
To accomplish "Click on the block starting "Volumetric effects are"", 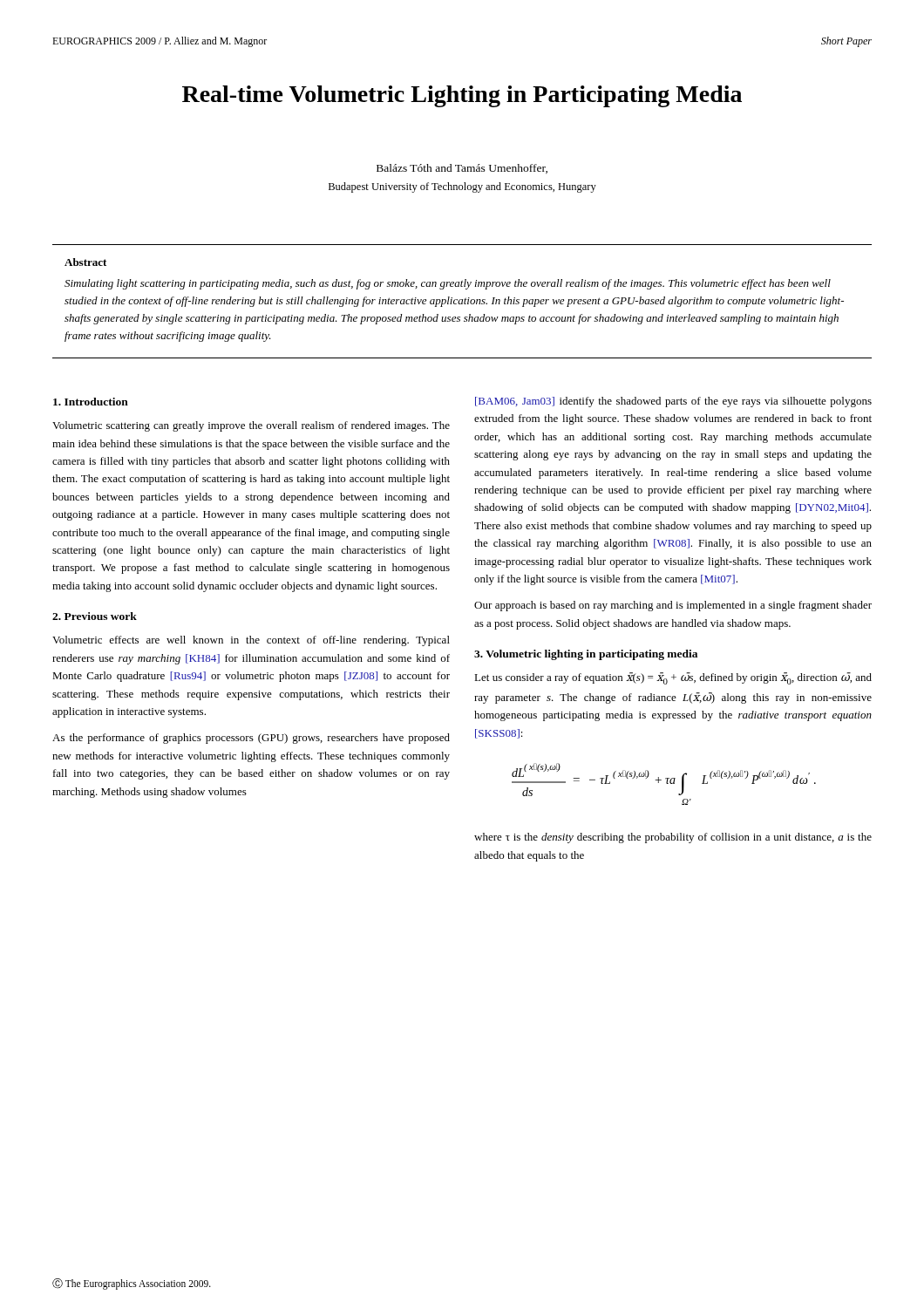I will (x=251, y=676).
